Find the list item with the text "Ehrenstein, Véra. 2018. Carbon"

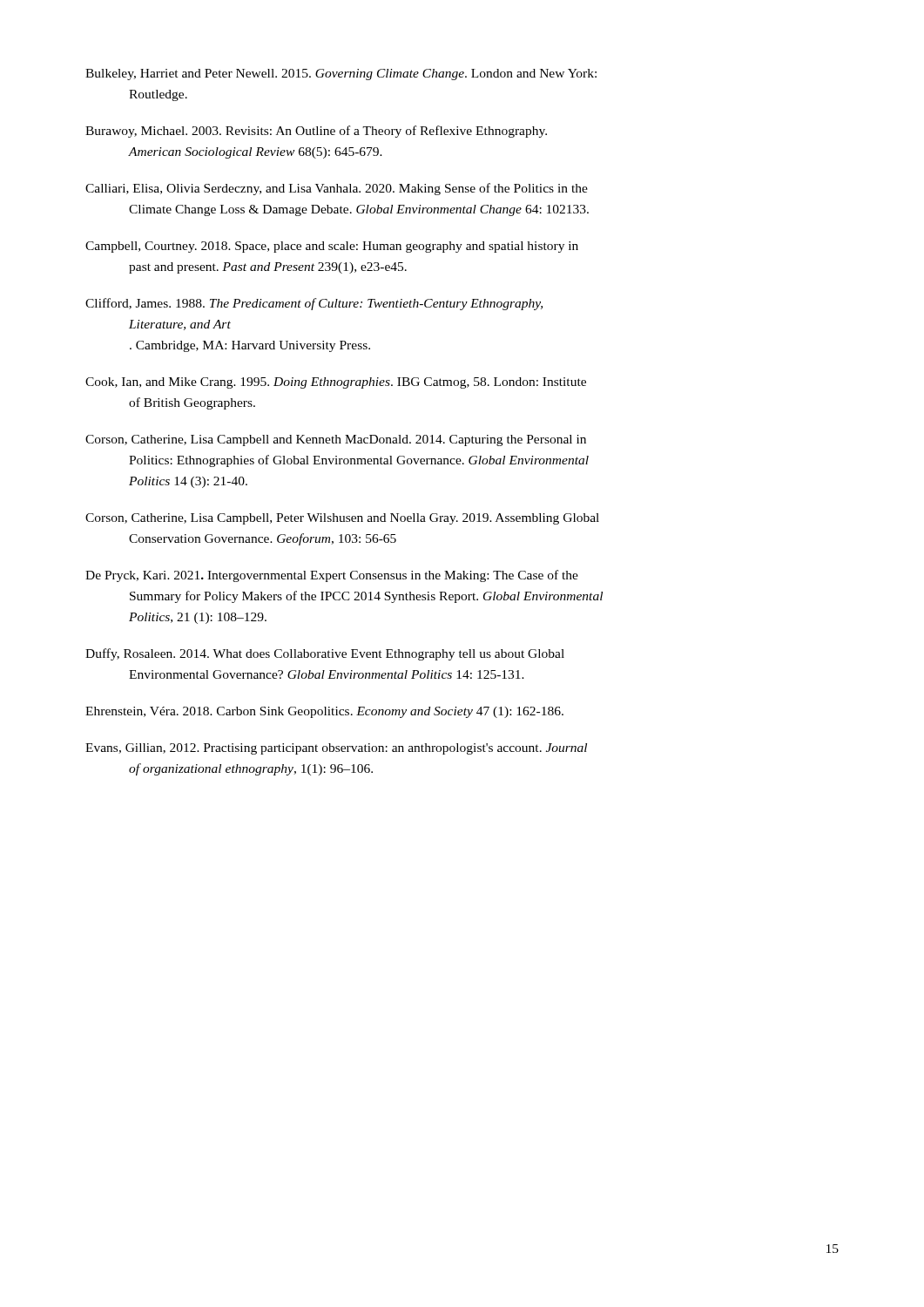pyautogui.click(x=325, y=711)
